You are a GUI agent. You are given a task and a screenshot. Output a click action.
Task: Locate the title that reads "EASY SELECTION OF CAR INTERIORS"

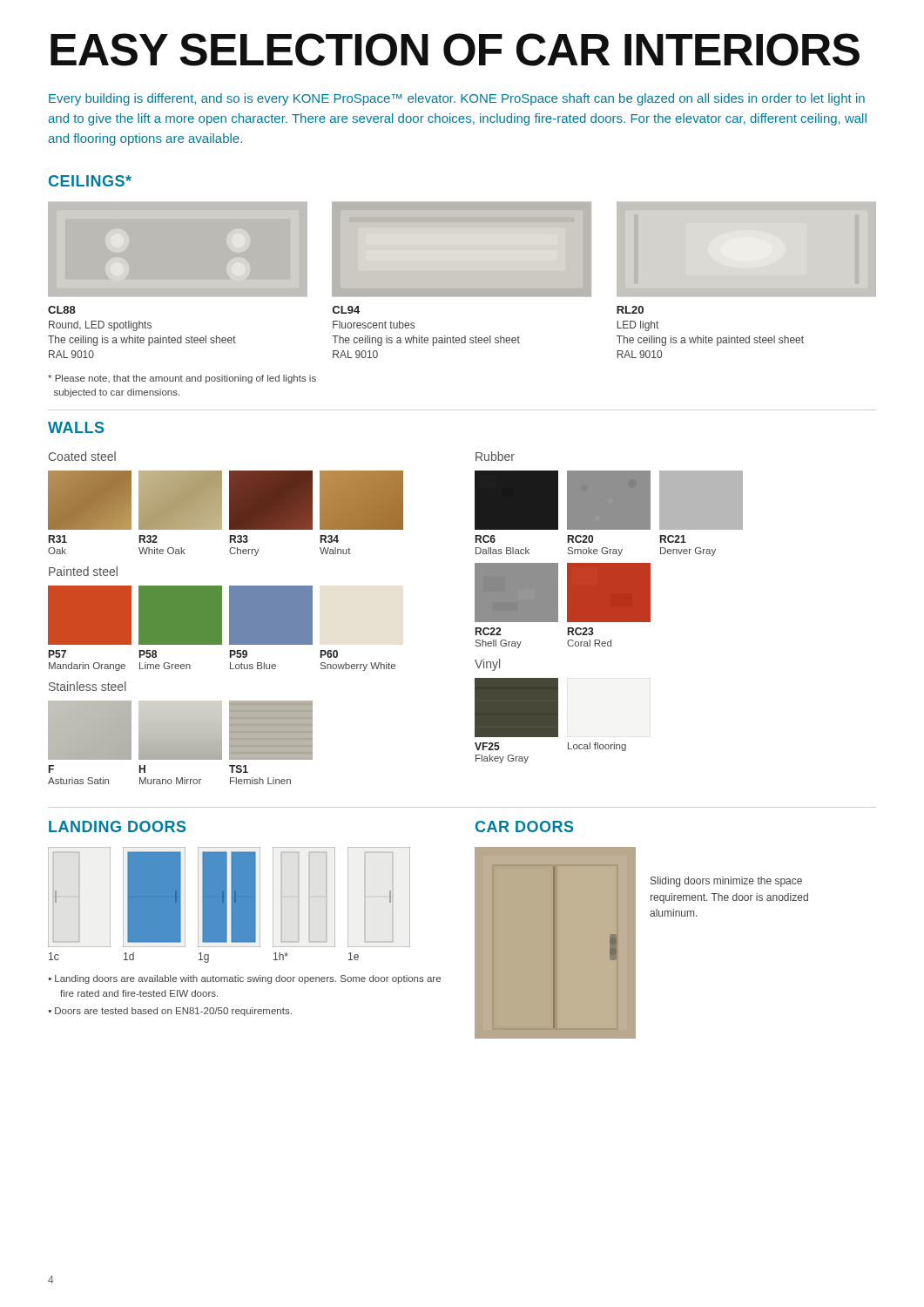tap(454, 50)
